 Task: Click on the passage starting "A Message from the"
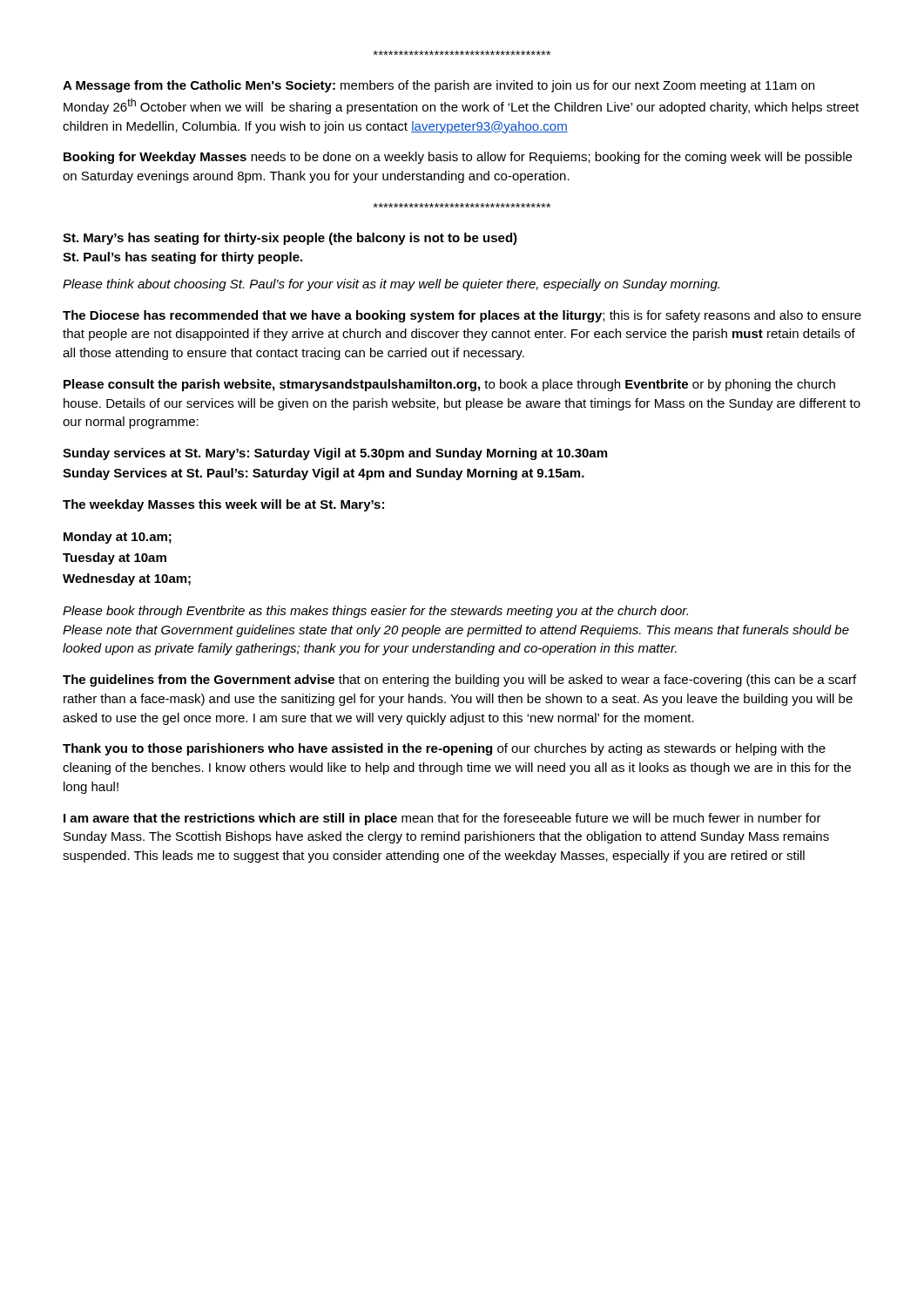point(461,105)
